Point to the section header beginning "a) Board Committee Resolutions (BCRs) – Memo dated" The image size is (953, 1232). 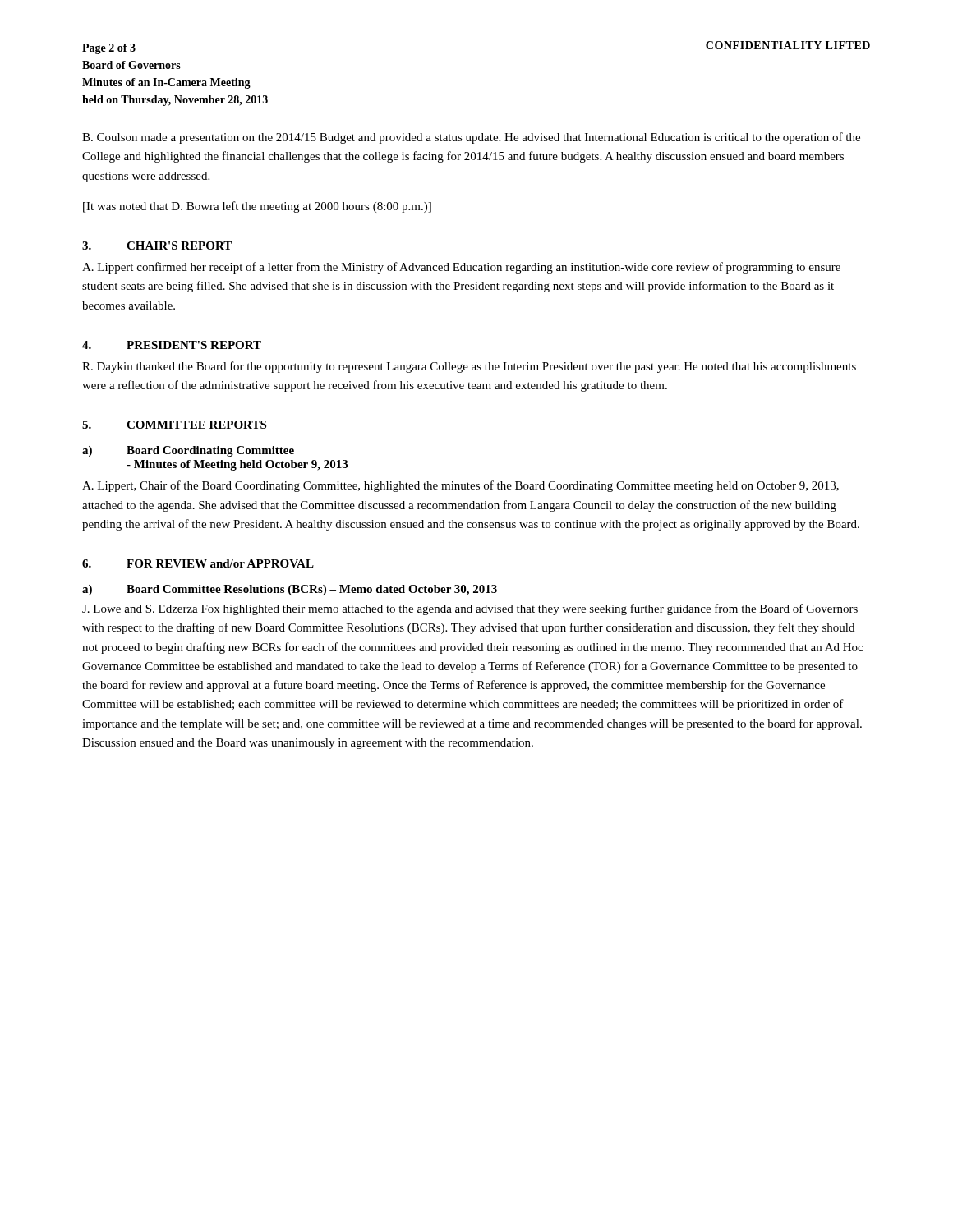click(x=290, y=589)
